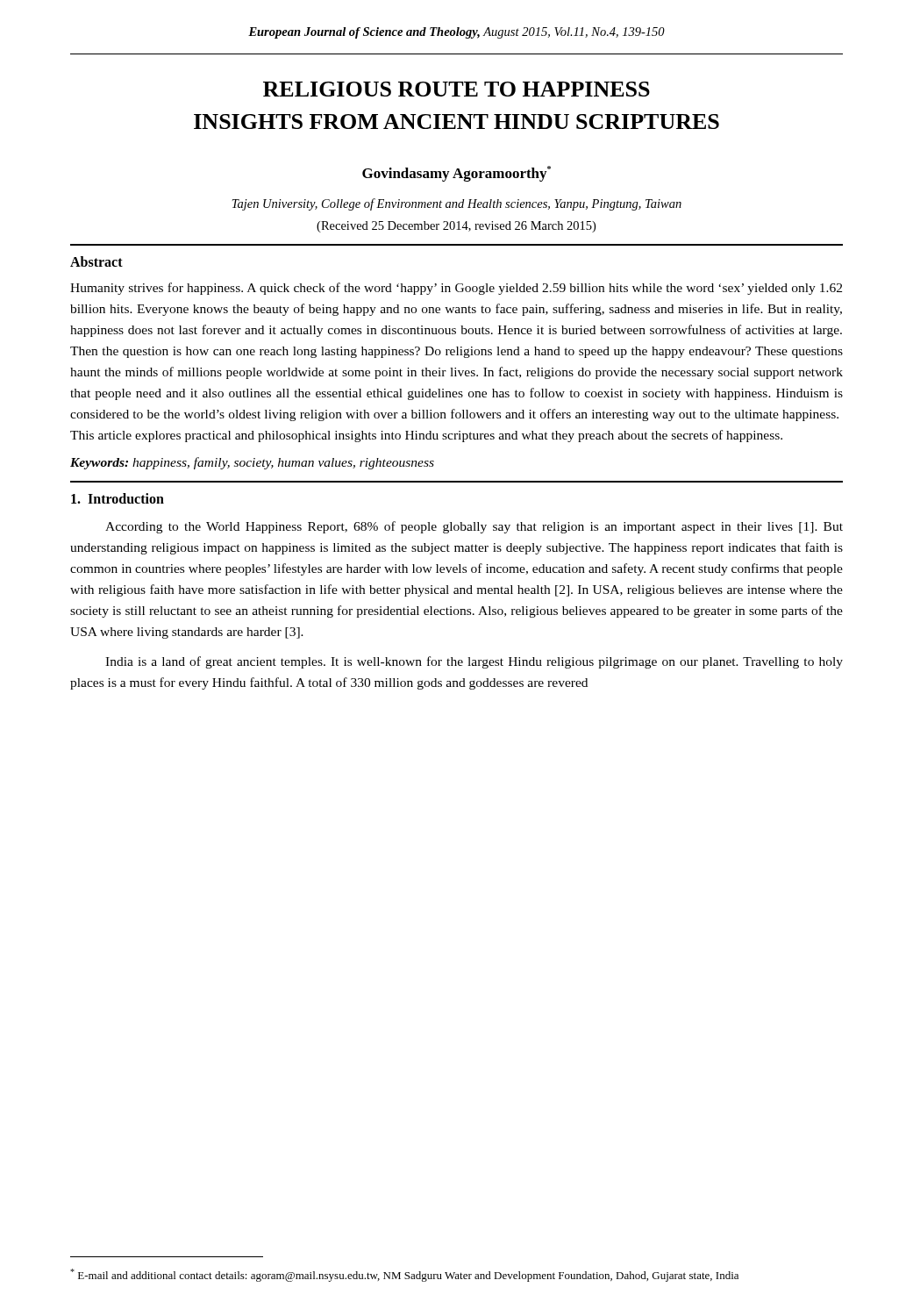This screenshot has width=913, height=1316.
Task: Click on the text block with the text "Tajen University, College of Environment"
Action: (x=456, y=204)
